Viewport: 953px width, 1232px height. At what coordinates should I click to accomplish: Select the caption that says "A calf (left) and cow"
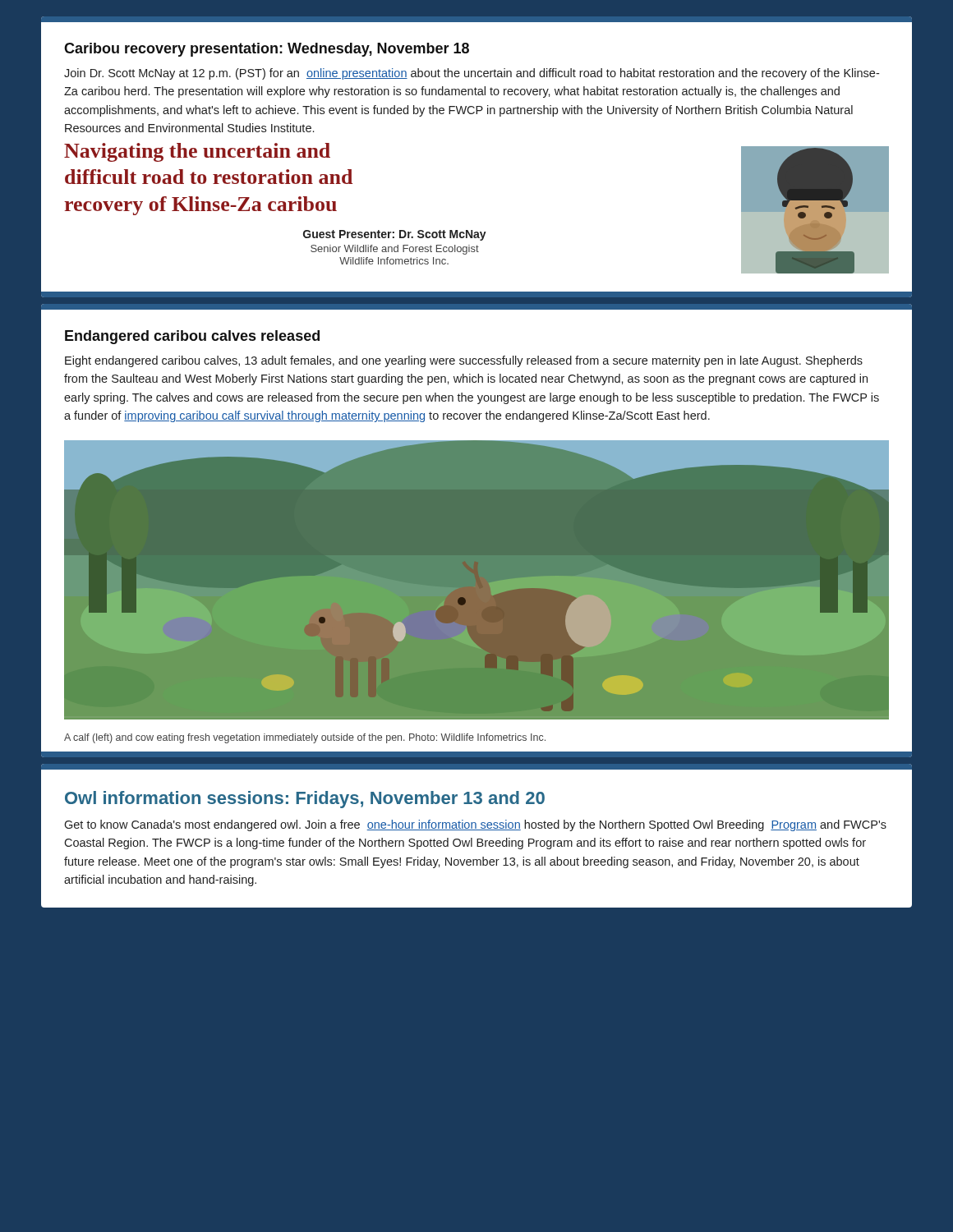point(476,735)
